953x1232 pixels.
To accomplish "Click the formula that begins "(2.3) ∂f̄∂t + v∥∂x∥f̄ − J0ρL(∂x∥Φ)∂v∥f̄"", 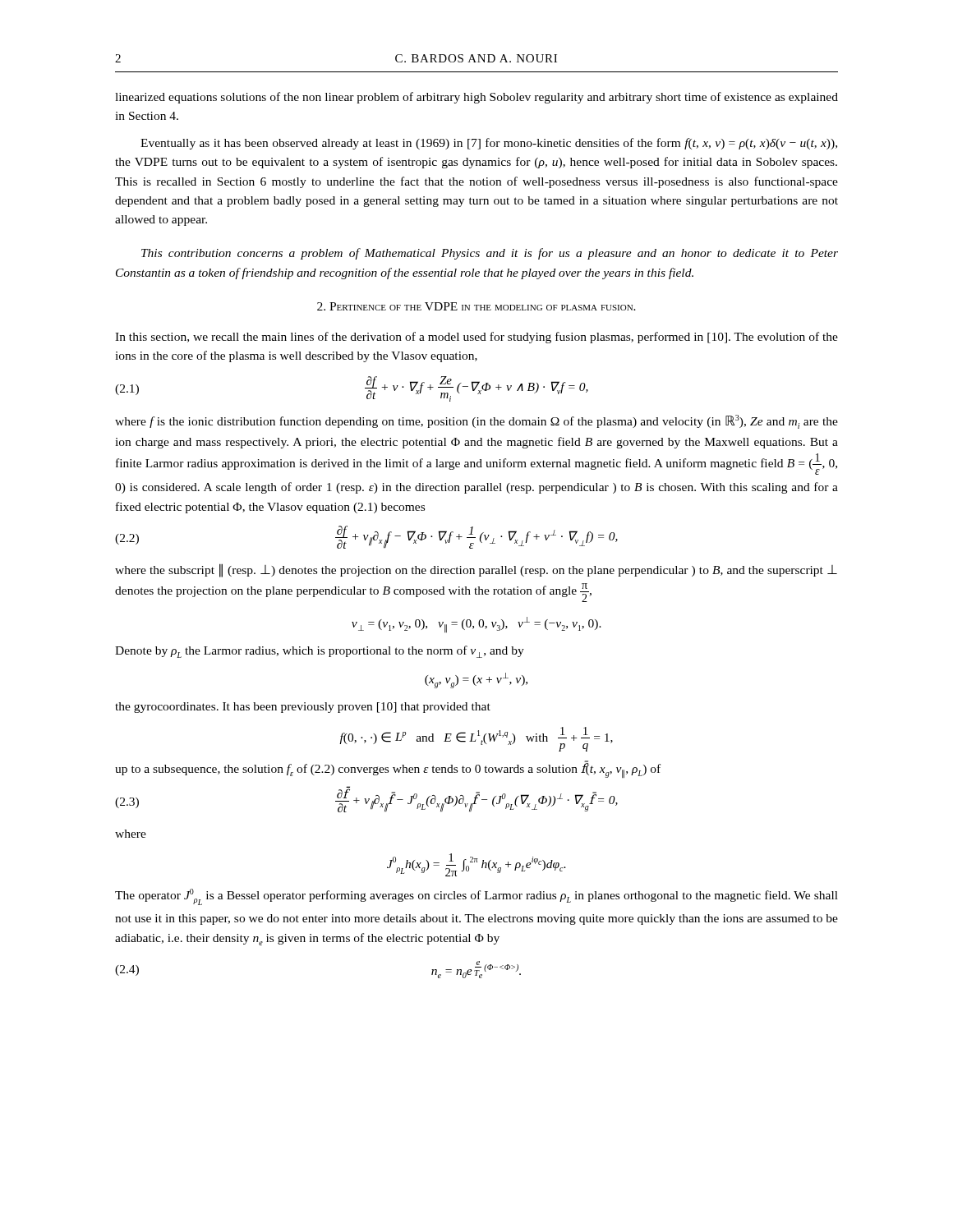I will [452, 801].
